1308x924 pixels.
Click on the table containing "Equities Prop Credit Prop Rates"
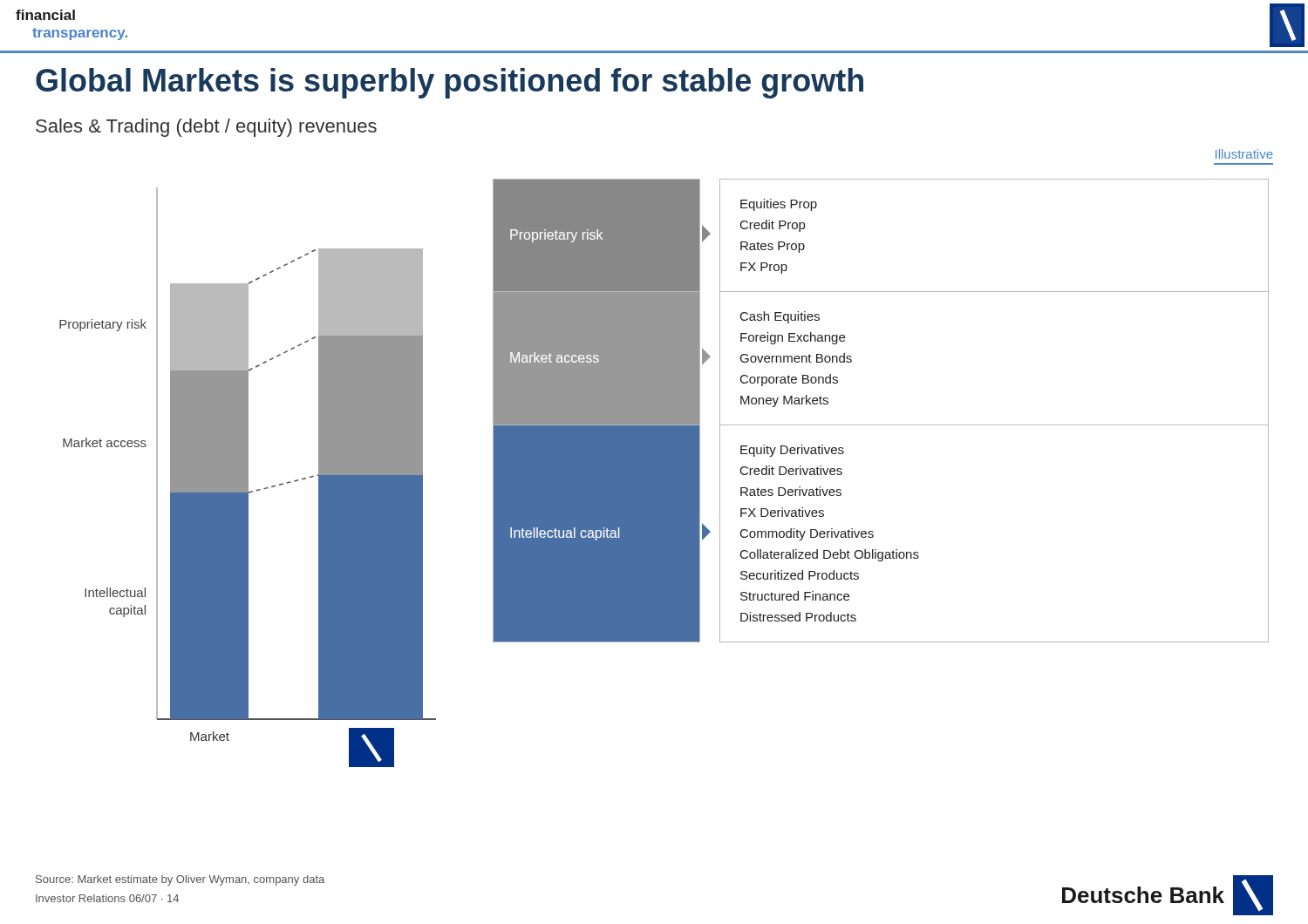tap(881, 411)
